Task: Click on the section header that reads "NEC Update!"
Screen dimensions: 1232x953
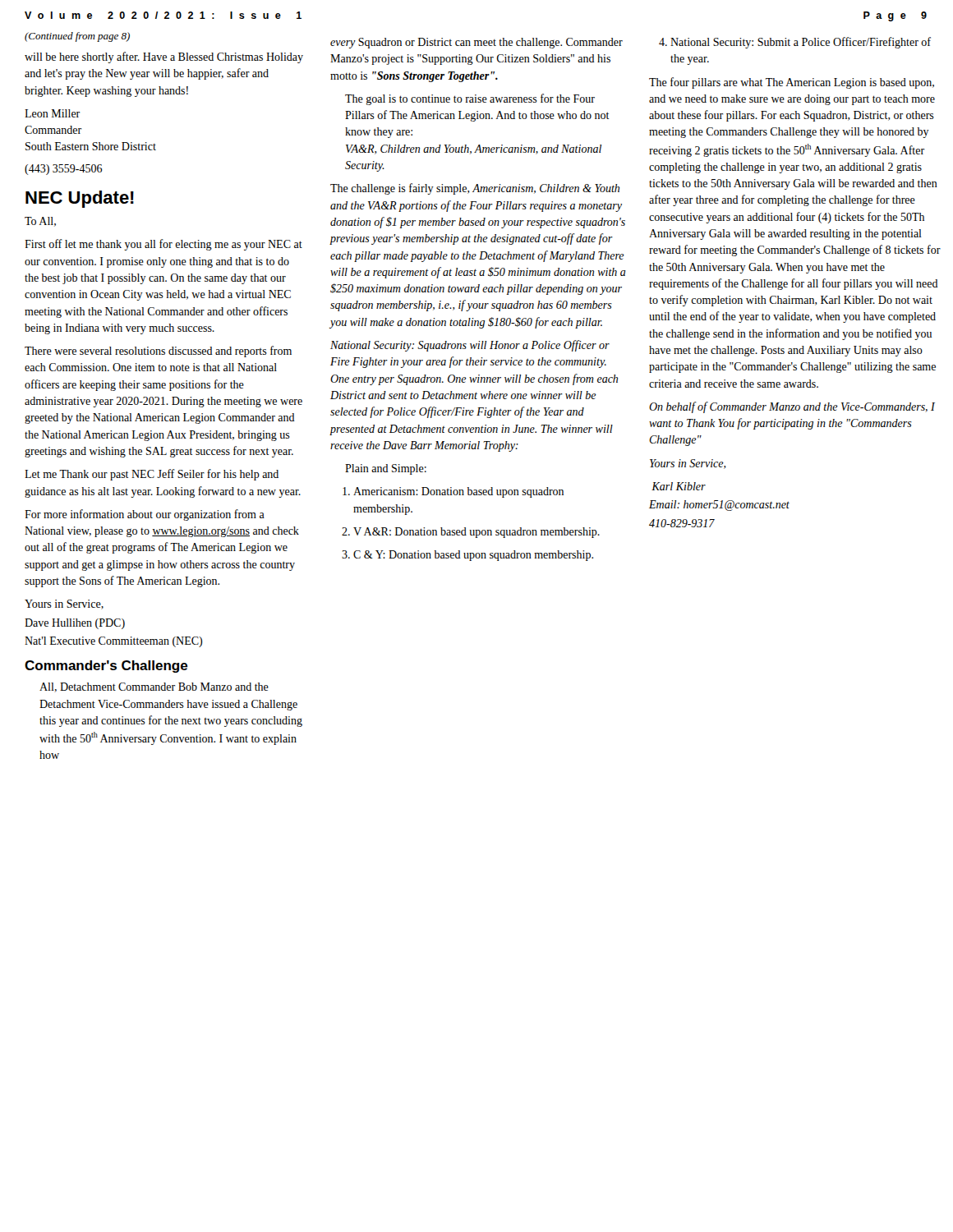Action: (80, 198)
